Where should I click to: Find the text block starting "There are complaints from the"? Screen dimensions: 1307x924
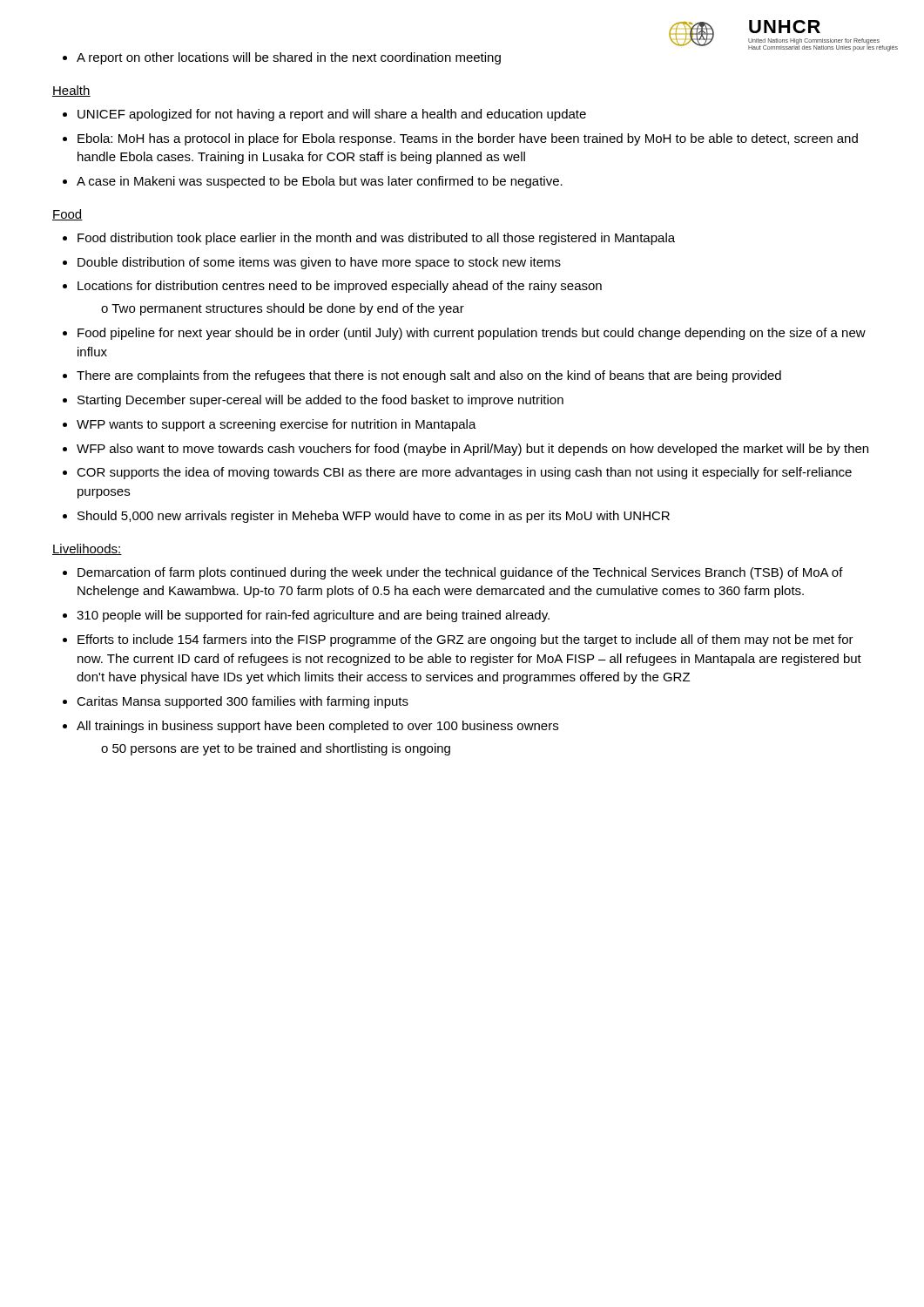pos(462,376)
